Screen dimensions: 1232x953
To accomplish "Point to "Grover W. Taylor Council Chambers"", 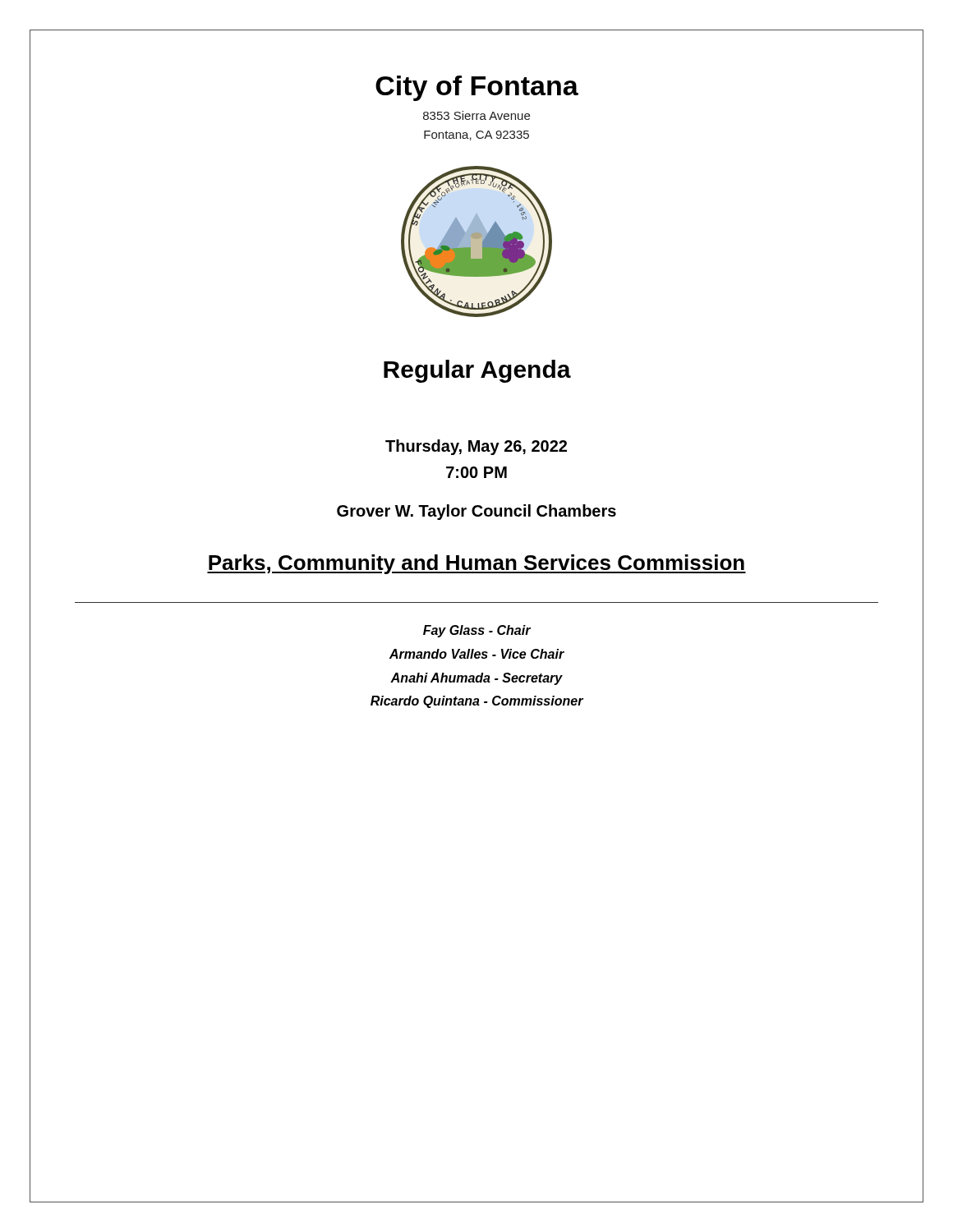I will click(x=476, y=511).
